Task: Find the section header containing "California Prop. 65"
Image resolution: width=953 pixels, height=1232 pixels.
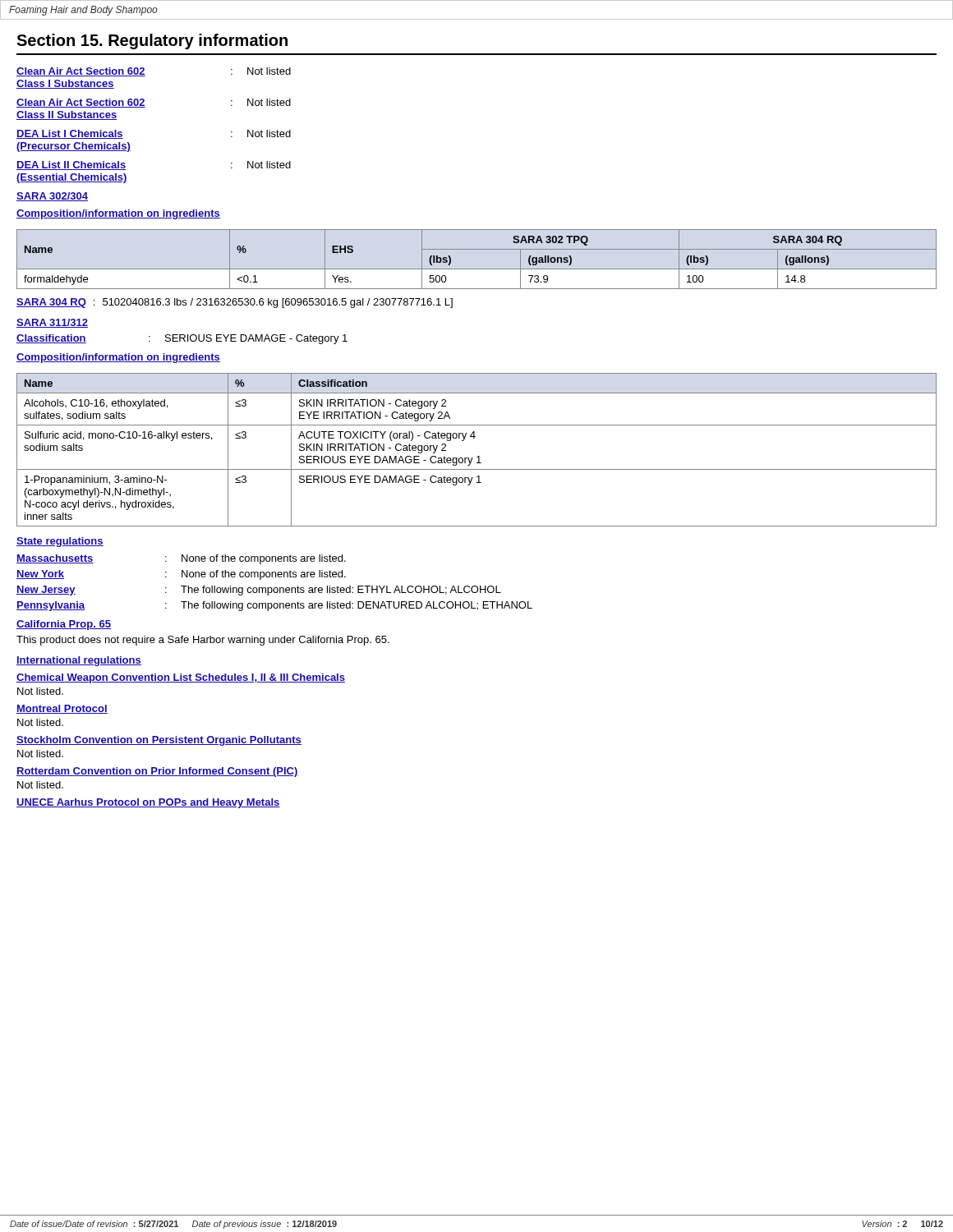Action: click(x=64, y=625)
